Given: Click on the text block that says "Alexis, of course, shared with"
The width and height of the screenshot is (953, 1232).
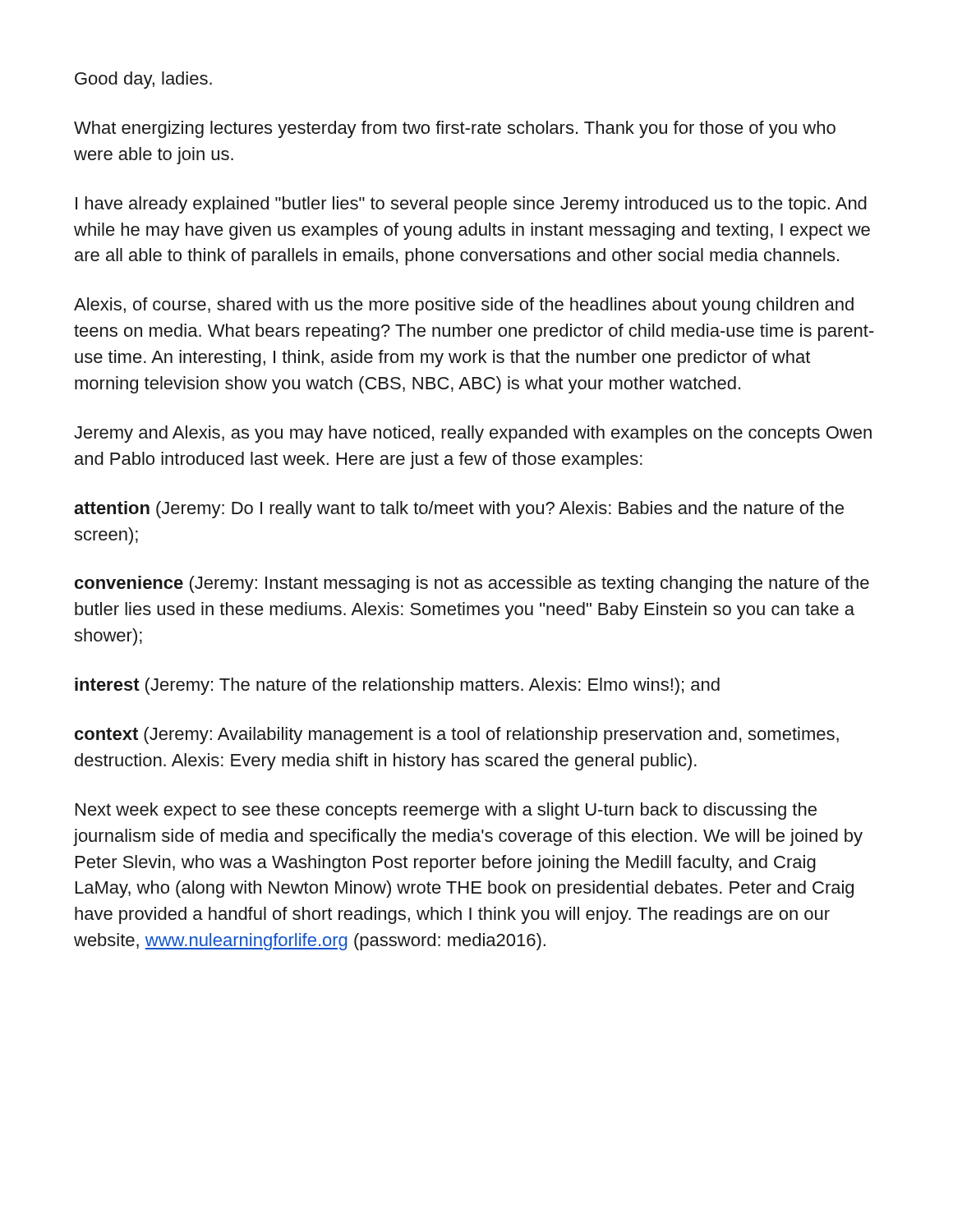Looking at the screenshot, I should (474, 344).
